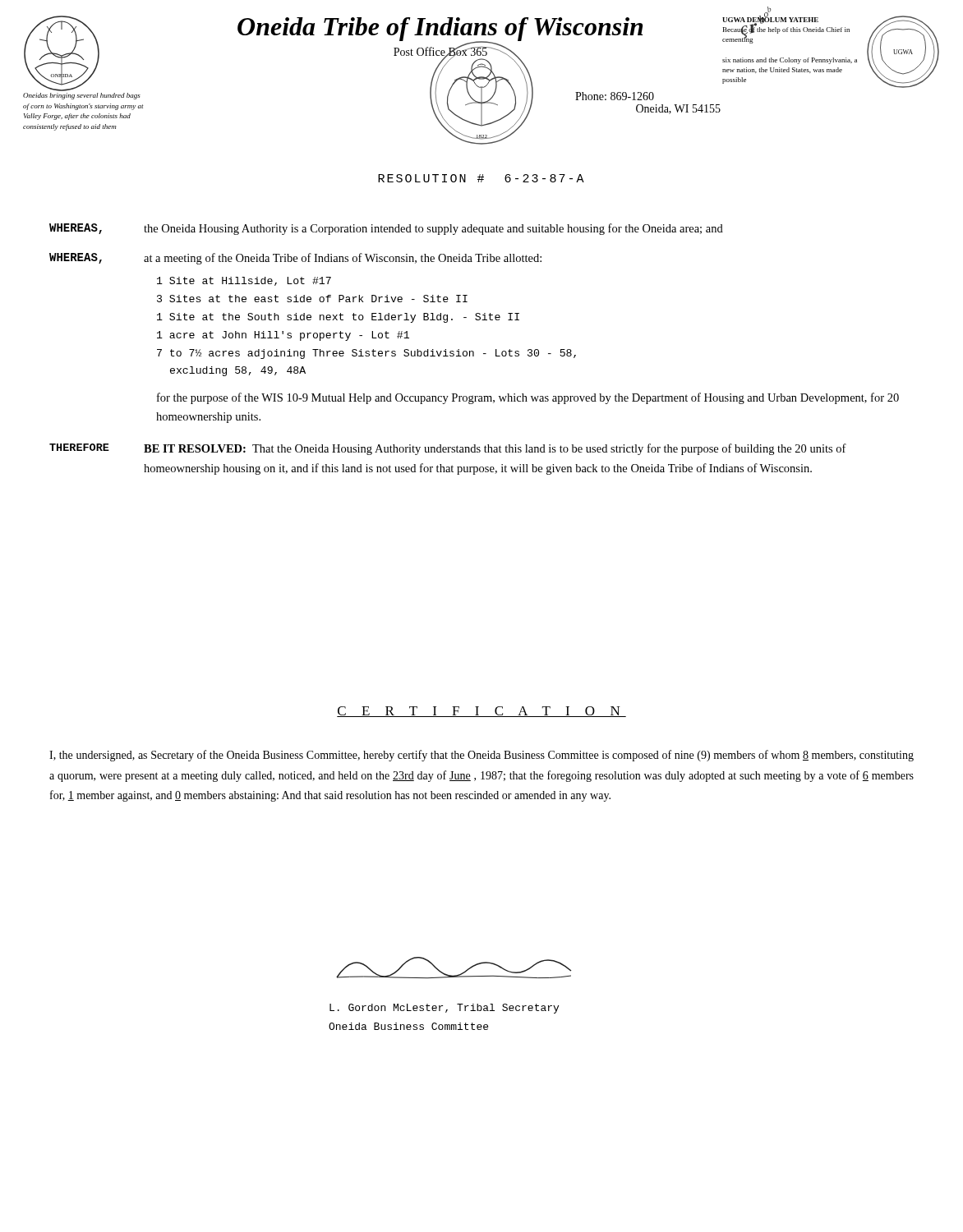Screen dimensions: 1232x963
Task: Click on the text block starting "L. Gordon McLester, Tribal Secretary Oneida Business"
Action: tap(444, 1018)
